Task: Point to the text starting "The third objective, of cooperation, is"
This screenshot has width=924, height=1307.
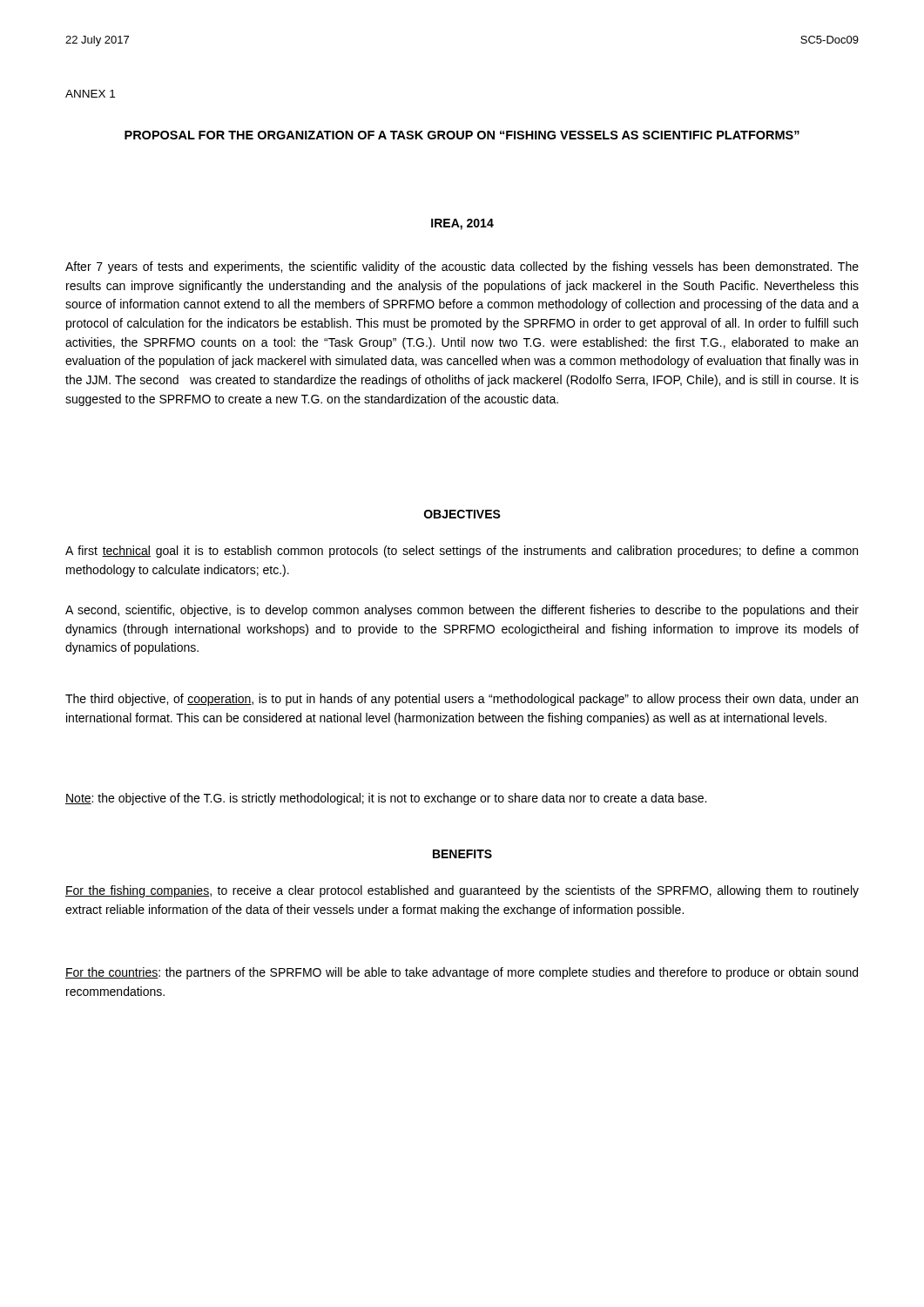Action: point(462,708)
